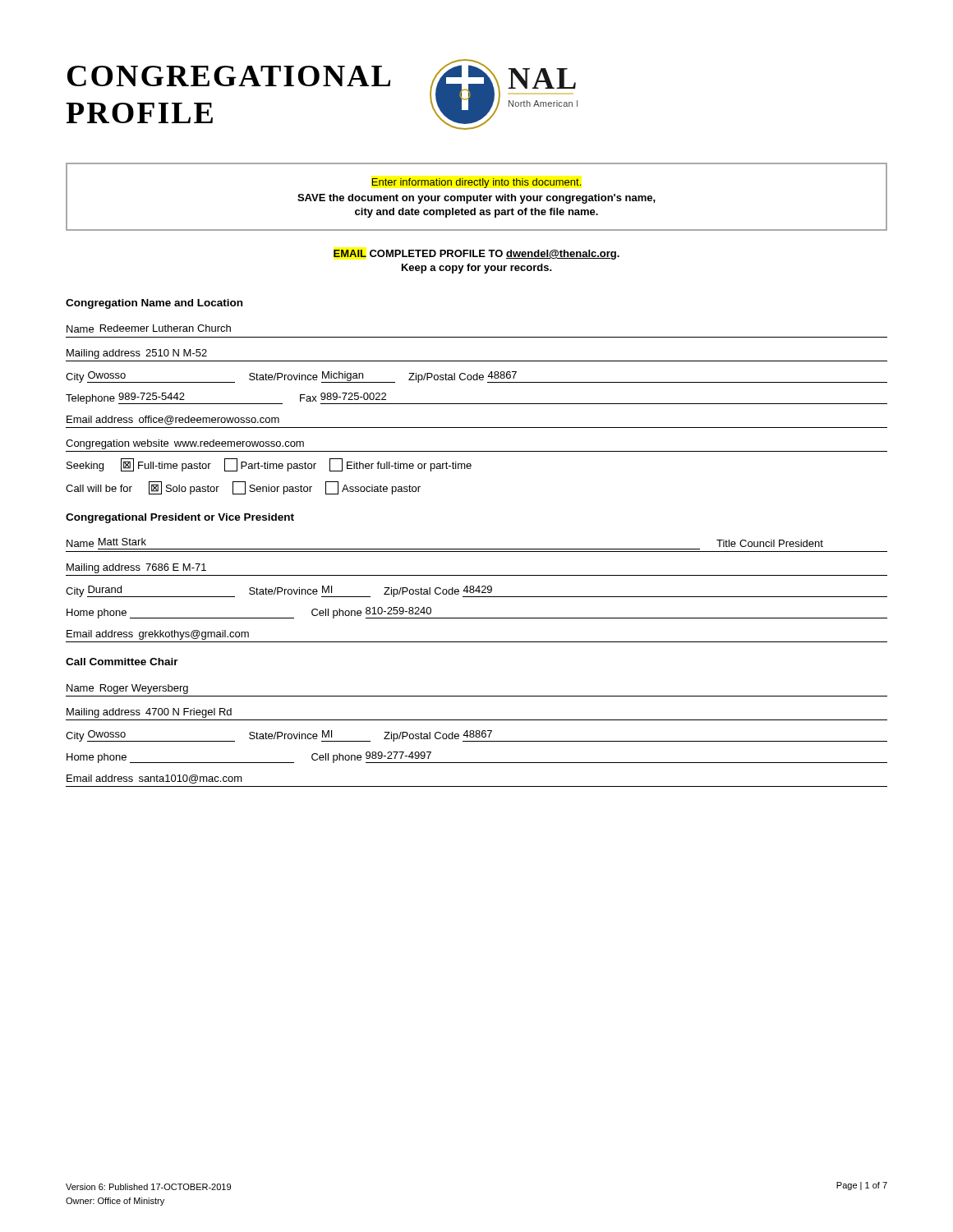Viewport: 953px width, 1232px height.
Task: Point to "Congregation website www.redeemerowosso.com"
Action: click(x=476, y=443)
